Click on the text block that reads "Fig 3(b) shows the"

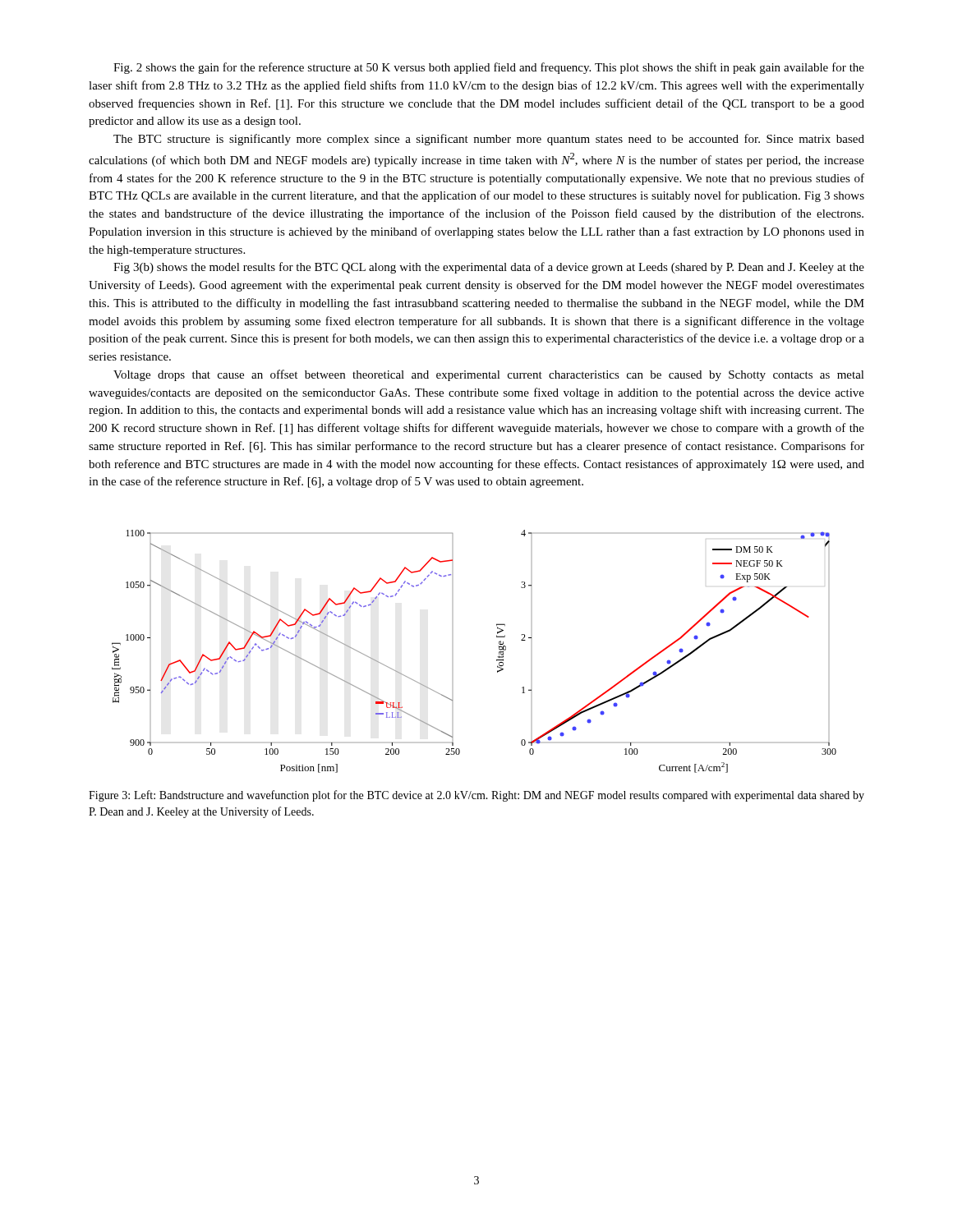point(476,312)
